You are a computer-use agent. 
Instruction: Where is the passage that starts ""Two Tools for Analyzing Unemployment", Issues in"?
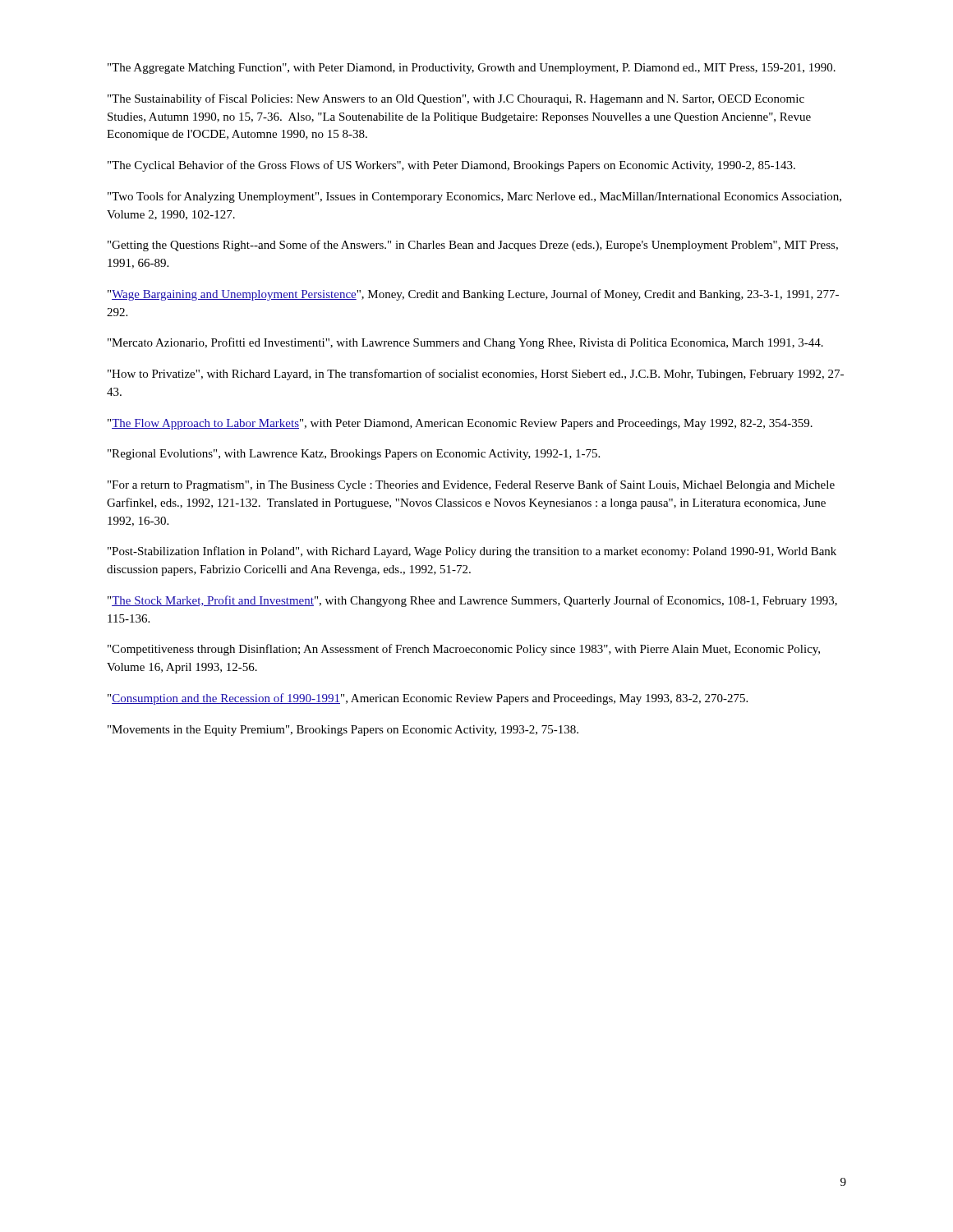474,205
